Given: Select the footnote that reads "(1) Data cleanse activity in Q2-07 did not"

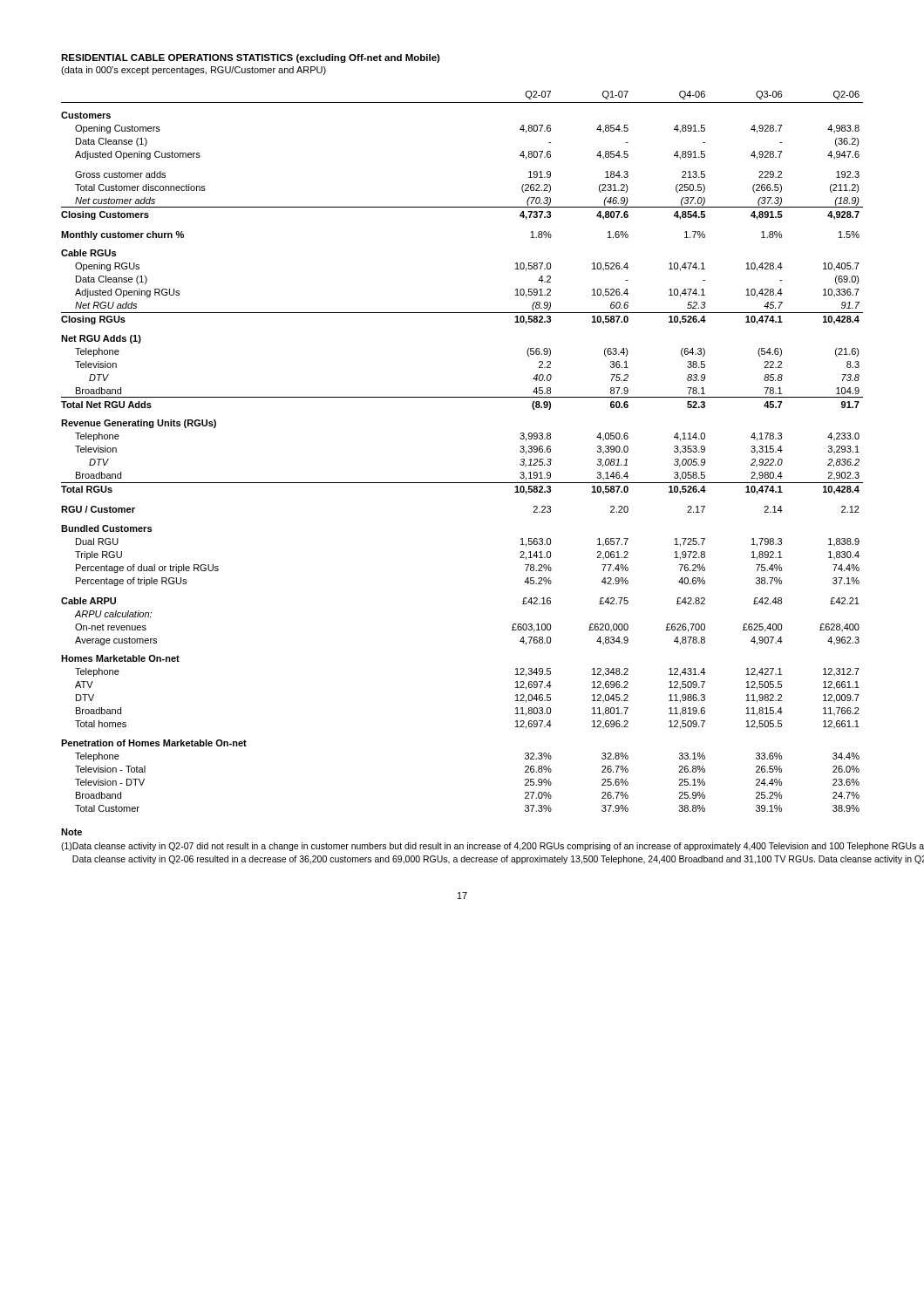Looking at the screenshot, I should click(x=462, y=853).
